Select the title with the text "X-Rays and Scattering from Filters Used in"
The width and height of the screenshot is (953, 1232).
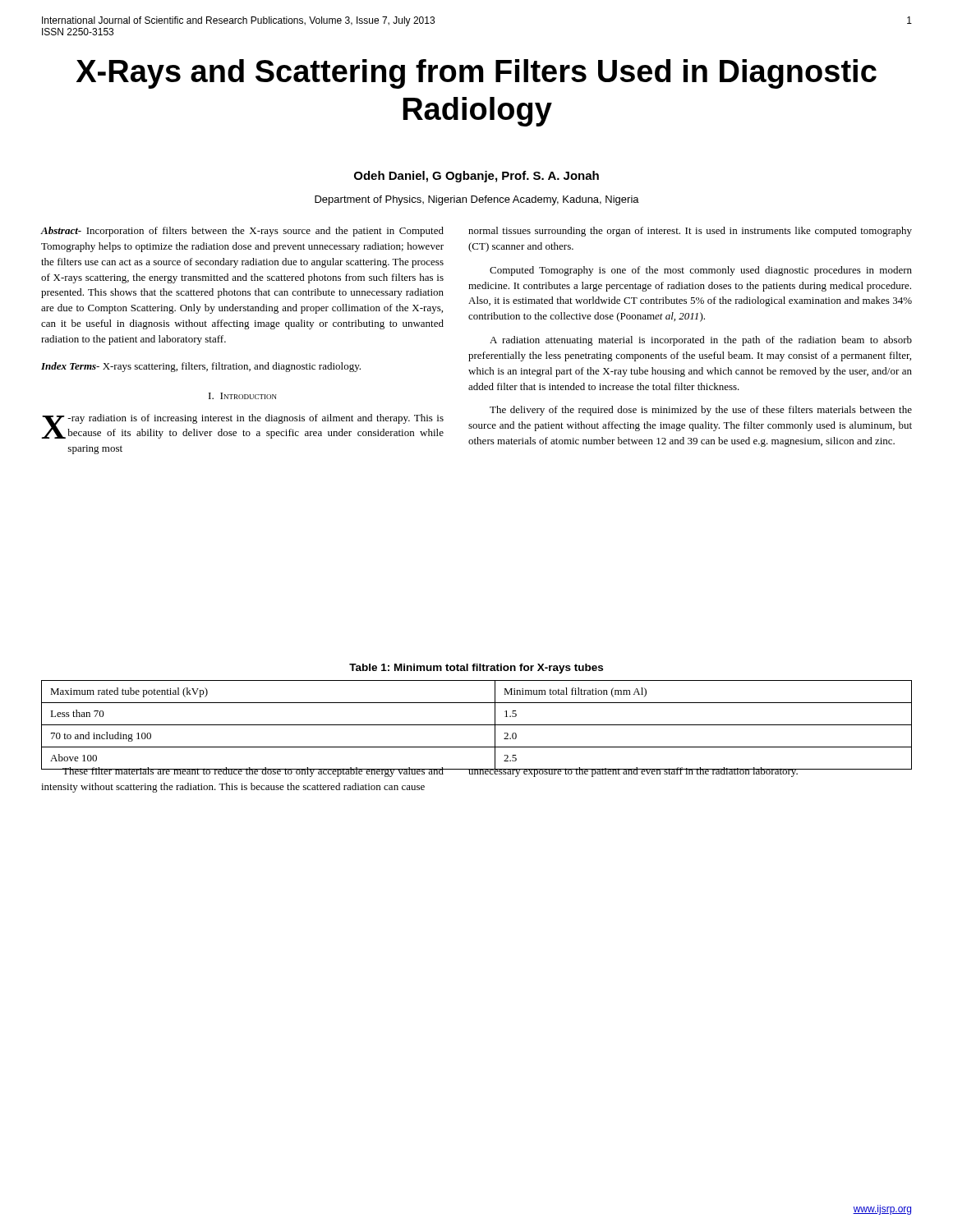pyautogui.click(x=476, y=91)
